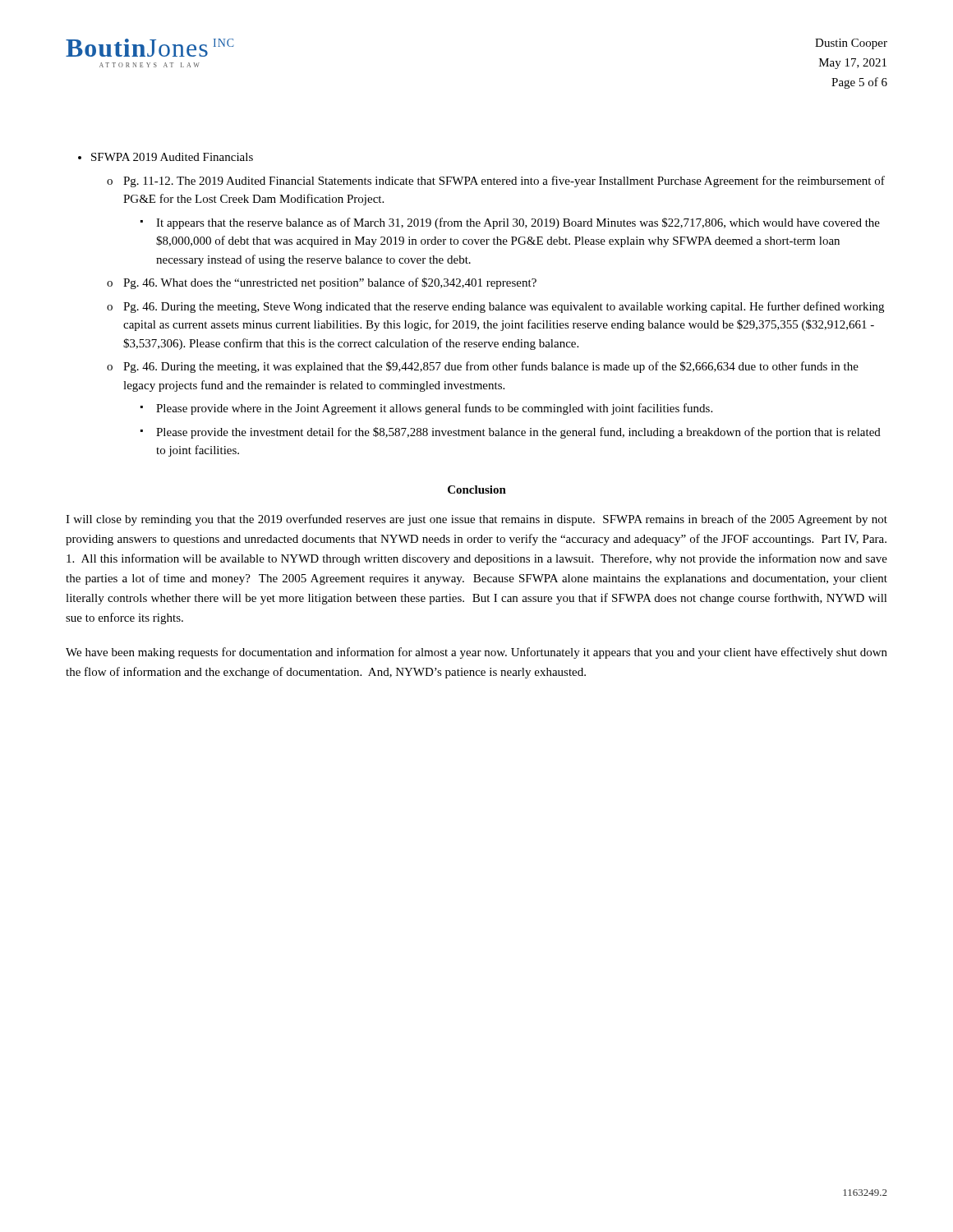Click on the list item with the text "It appears that the reserve balance"
The width and height of the screenshot is (953, 1232).
[518, 241]
